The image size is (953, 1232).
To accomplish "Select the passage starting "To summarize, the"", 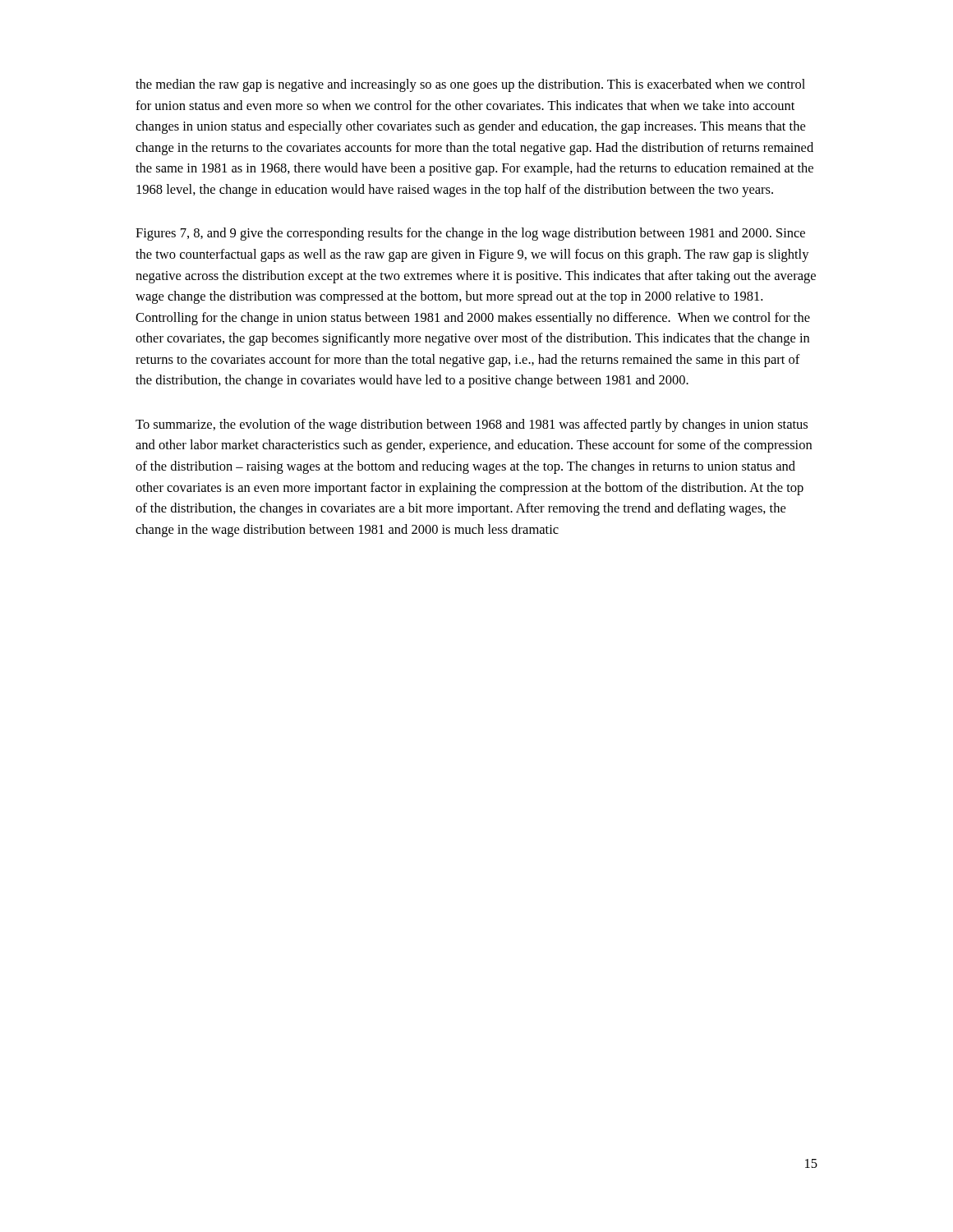I will pos(474,477).
